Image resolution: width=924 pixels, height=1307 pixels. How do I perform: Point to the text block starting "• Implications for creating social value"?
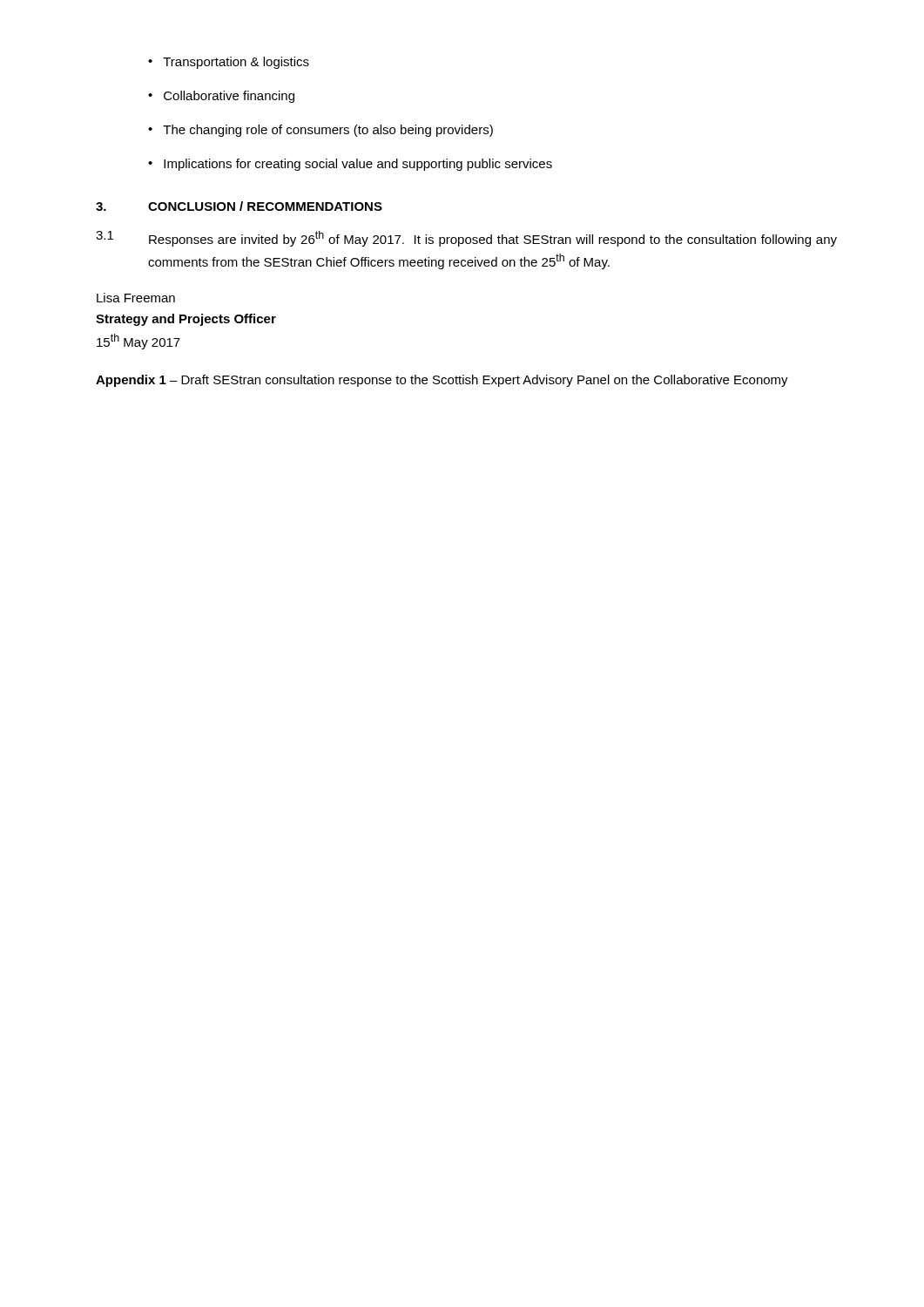pos(350,163)
